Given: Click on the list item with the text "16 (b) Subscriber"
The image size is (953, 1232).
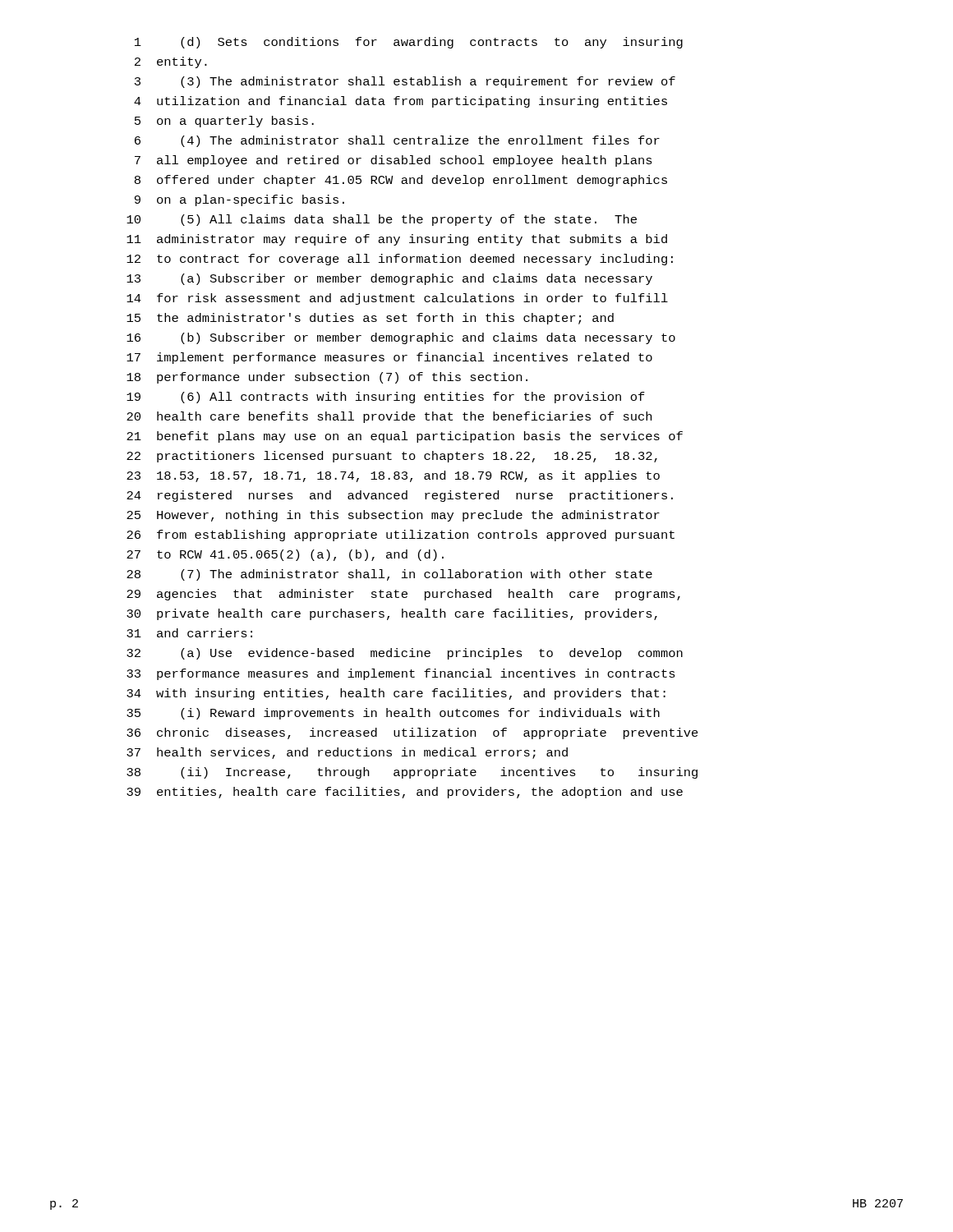Looking at the screenshot, I should [501, 339].
